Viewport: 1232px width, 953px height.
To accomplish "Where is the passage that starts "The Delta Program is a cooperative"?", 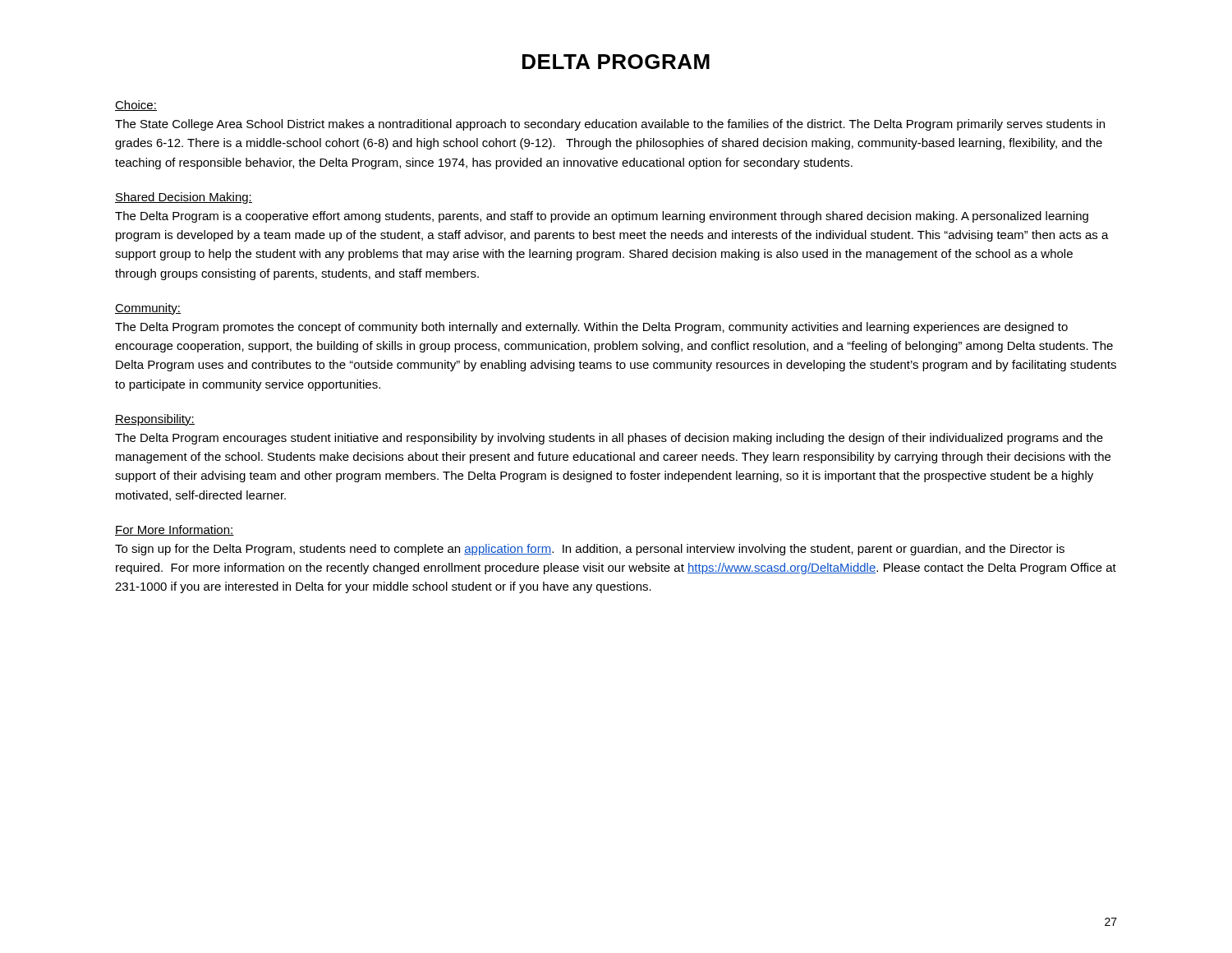I will point(612,244).
